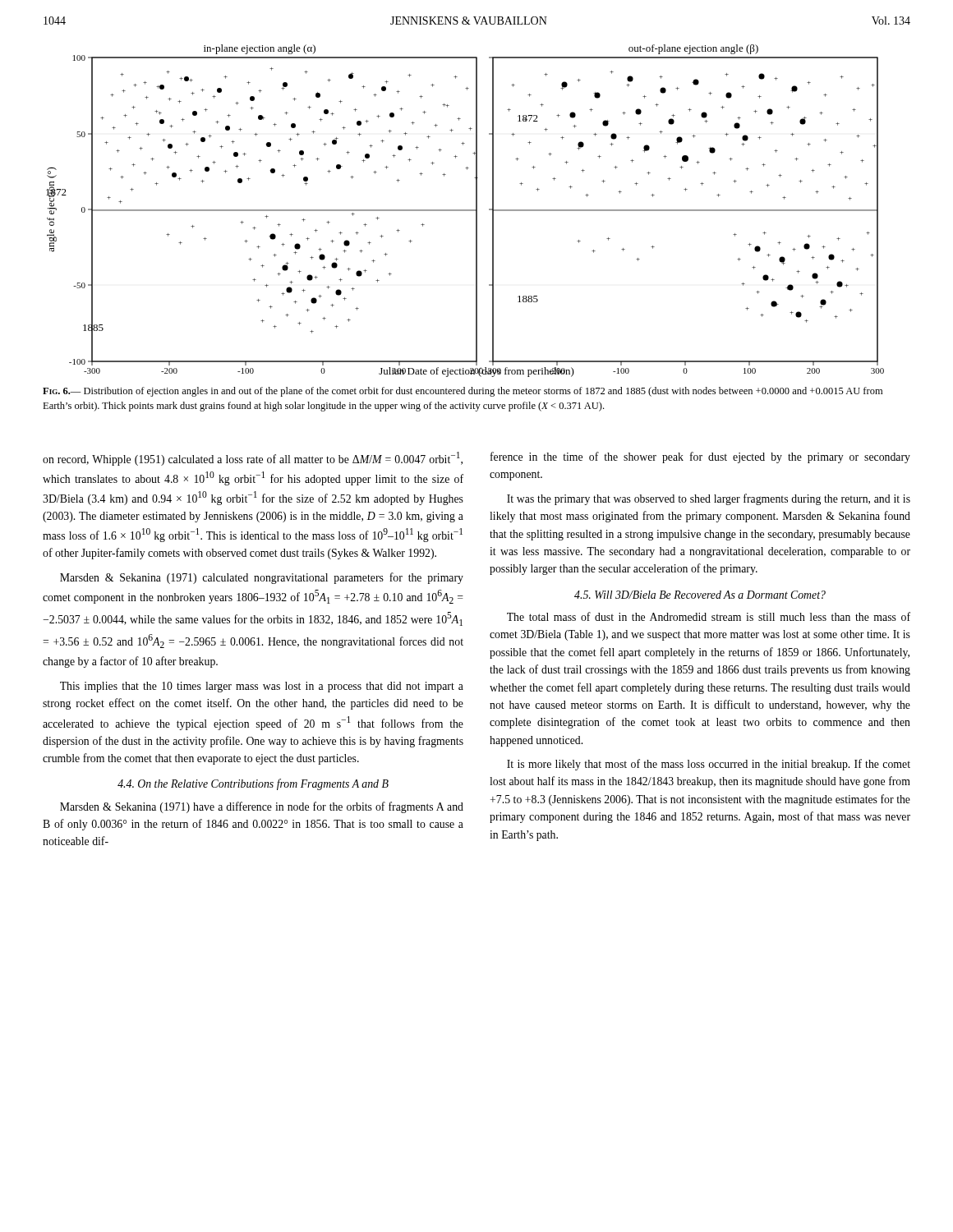953x1232 pixels.
Task: Locate the caption that reads "Fig. 6.— Distribution of ejection angles in and"
Action: 463,398
